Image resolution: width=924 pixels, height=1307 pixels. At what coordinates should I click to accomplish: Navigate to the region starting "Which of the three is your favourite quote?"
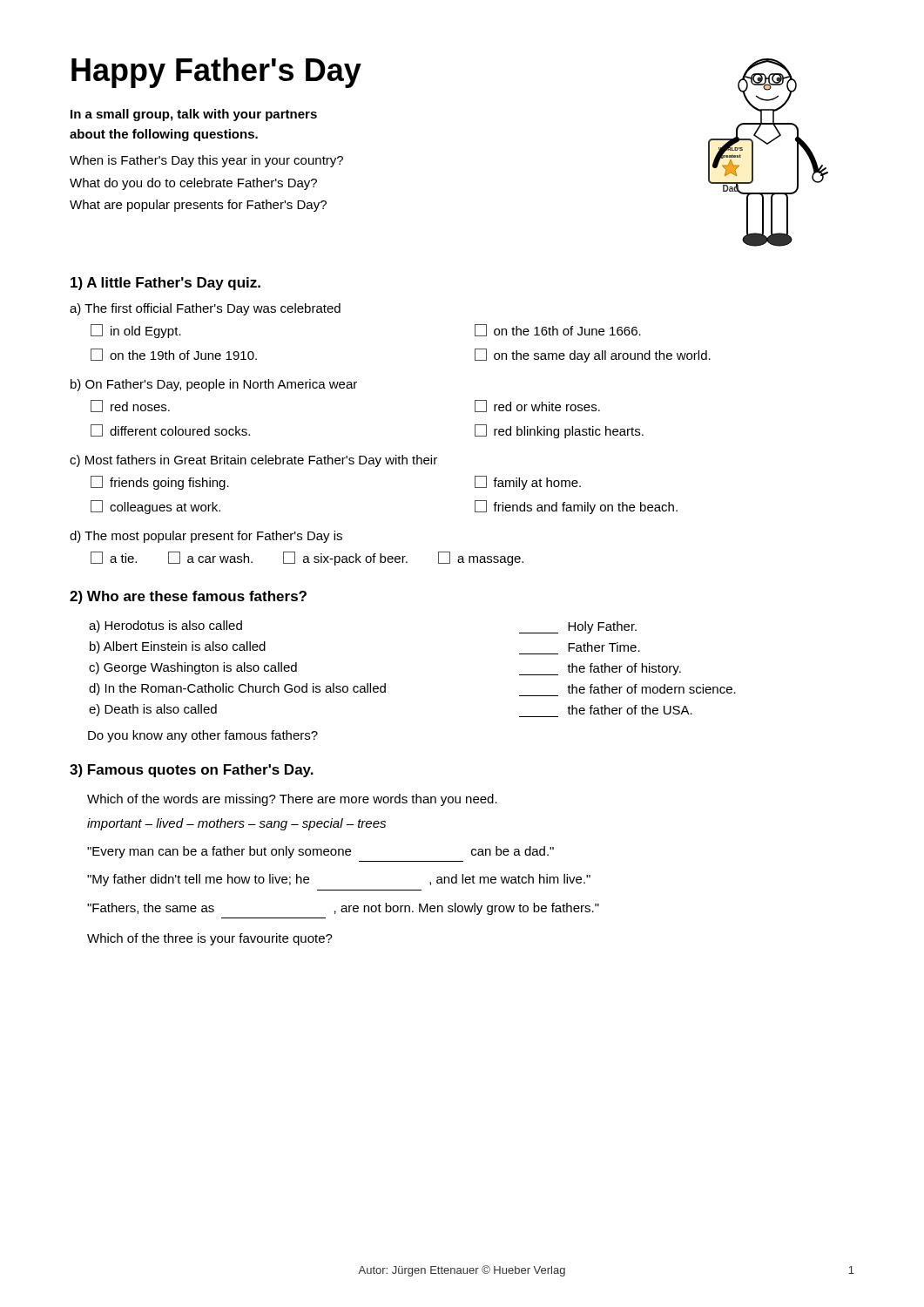tap(210, 938)
